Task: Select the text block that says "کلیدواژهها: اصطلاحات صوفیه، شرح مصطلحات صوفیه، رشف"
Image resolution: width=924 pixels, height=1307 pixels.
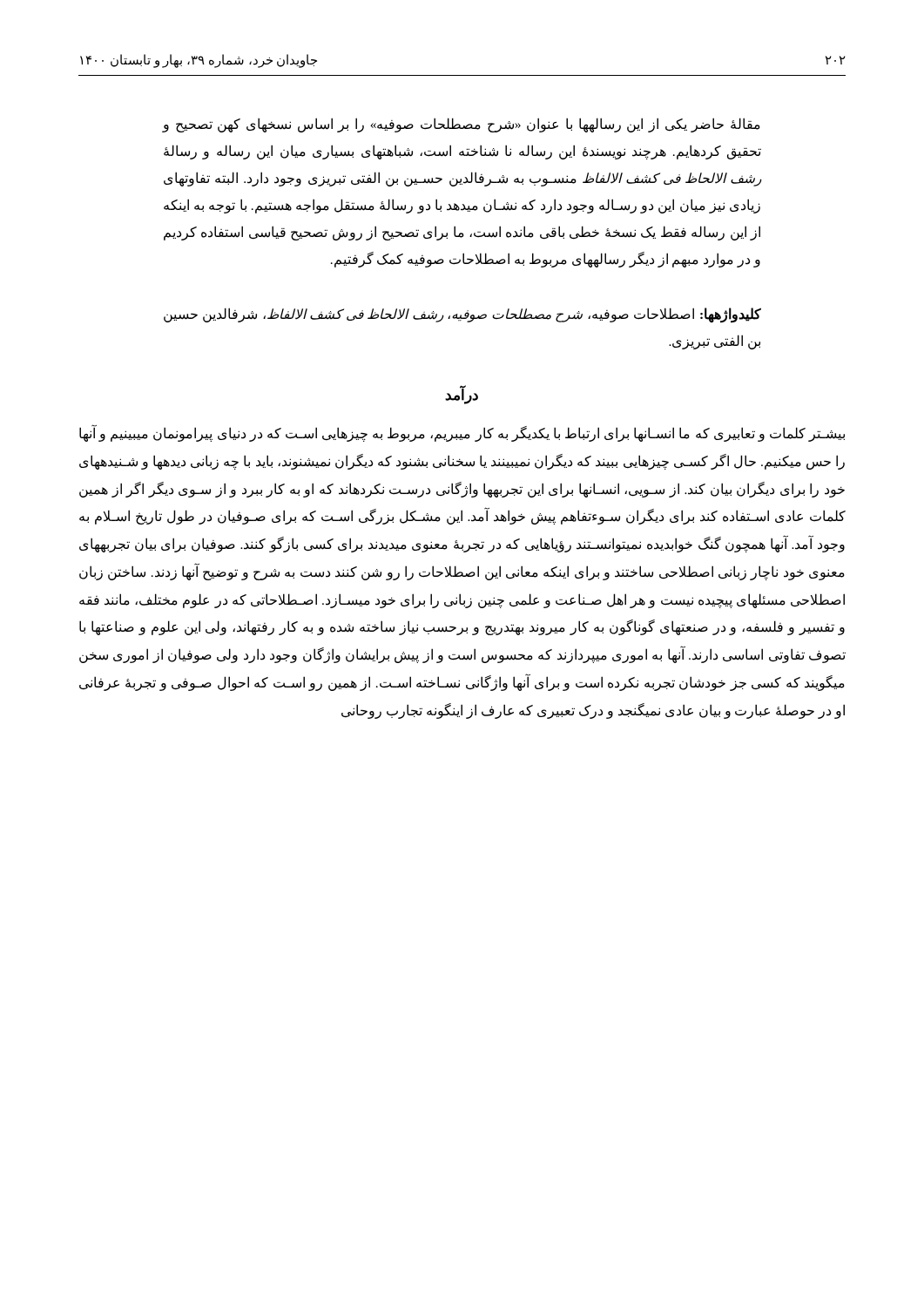Action: pos(462,328)
